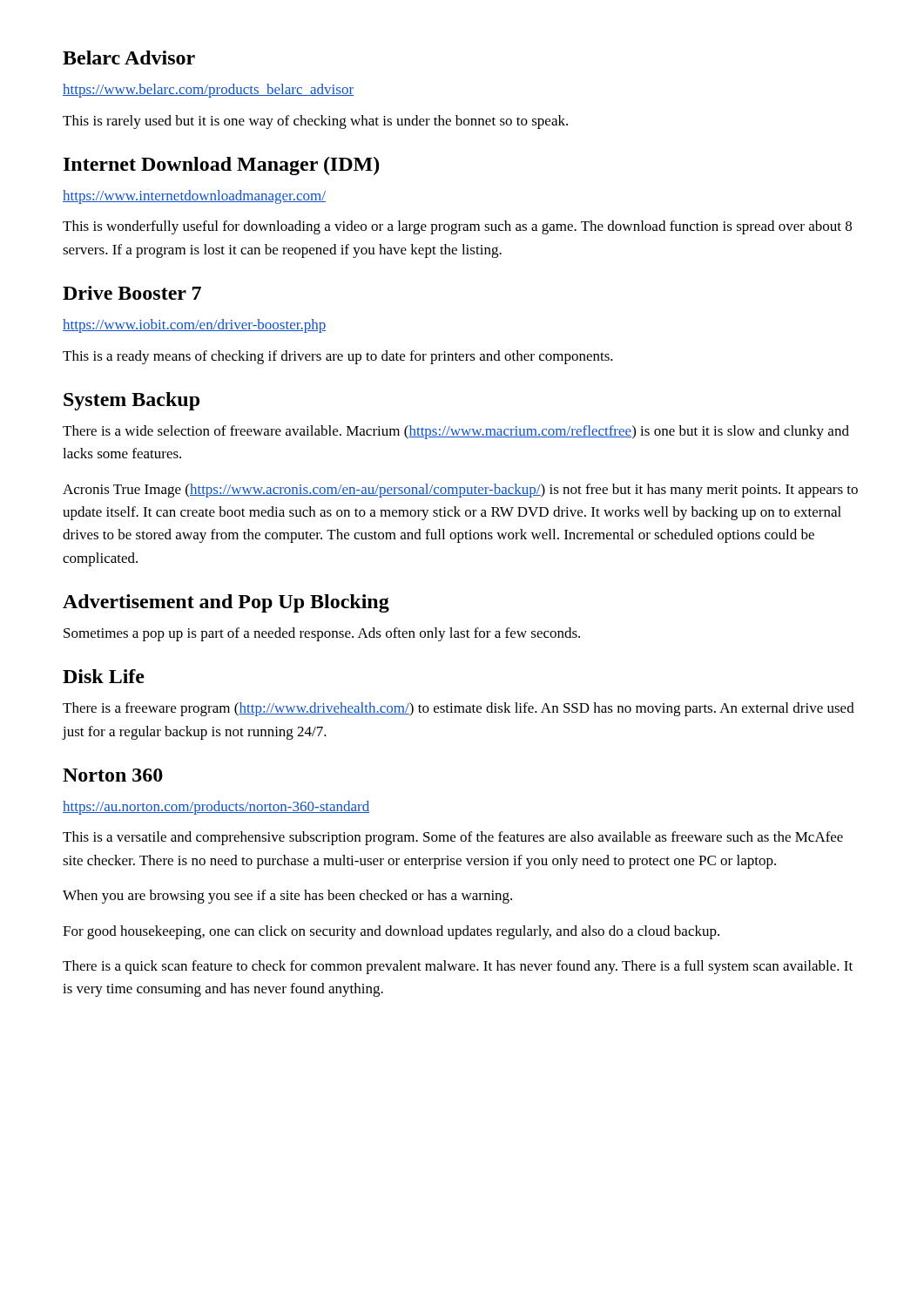Locate the text block that says "There is a freeware"
This screenshot has height=1307, width=924.
458,720
